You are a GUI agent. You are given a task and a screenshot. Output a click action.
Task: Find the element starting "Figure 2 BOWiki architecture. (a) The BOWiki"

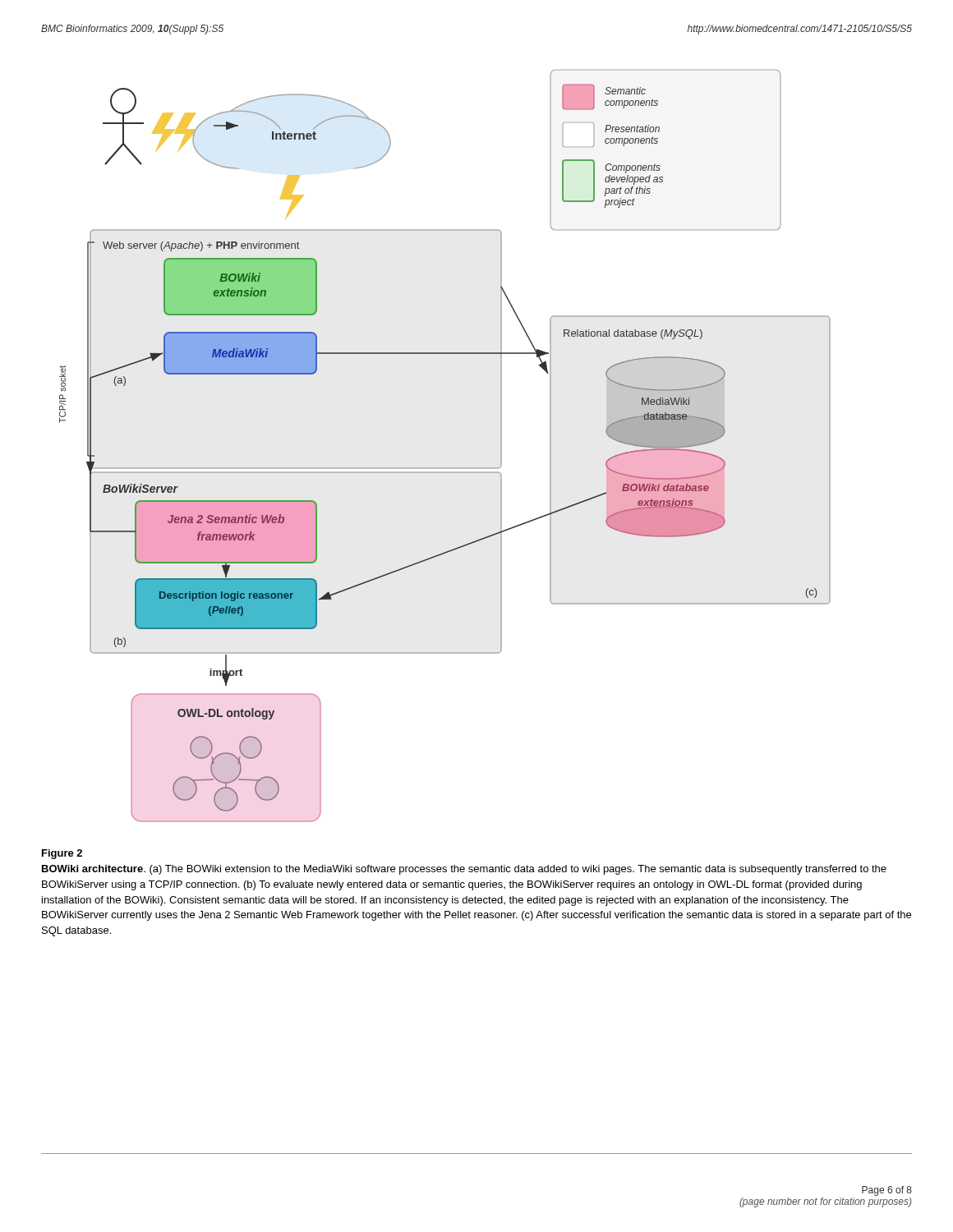(x=476, y=892)
